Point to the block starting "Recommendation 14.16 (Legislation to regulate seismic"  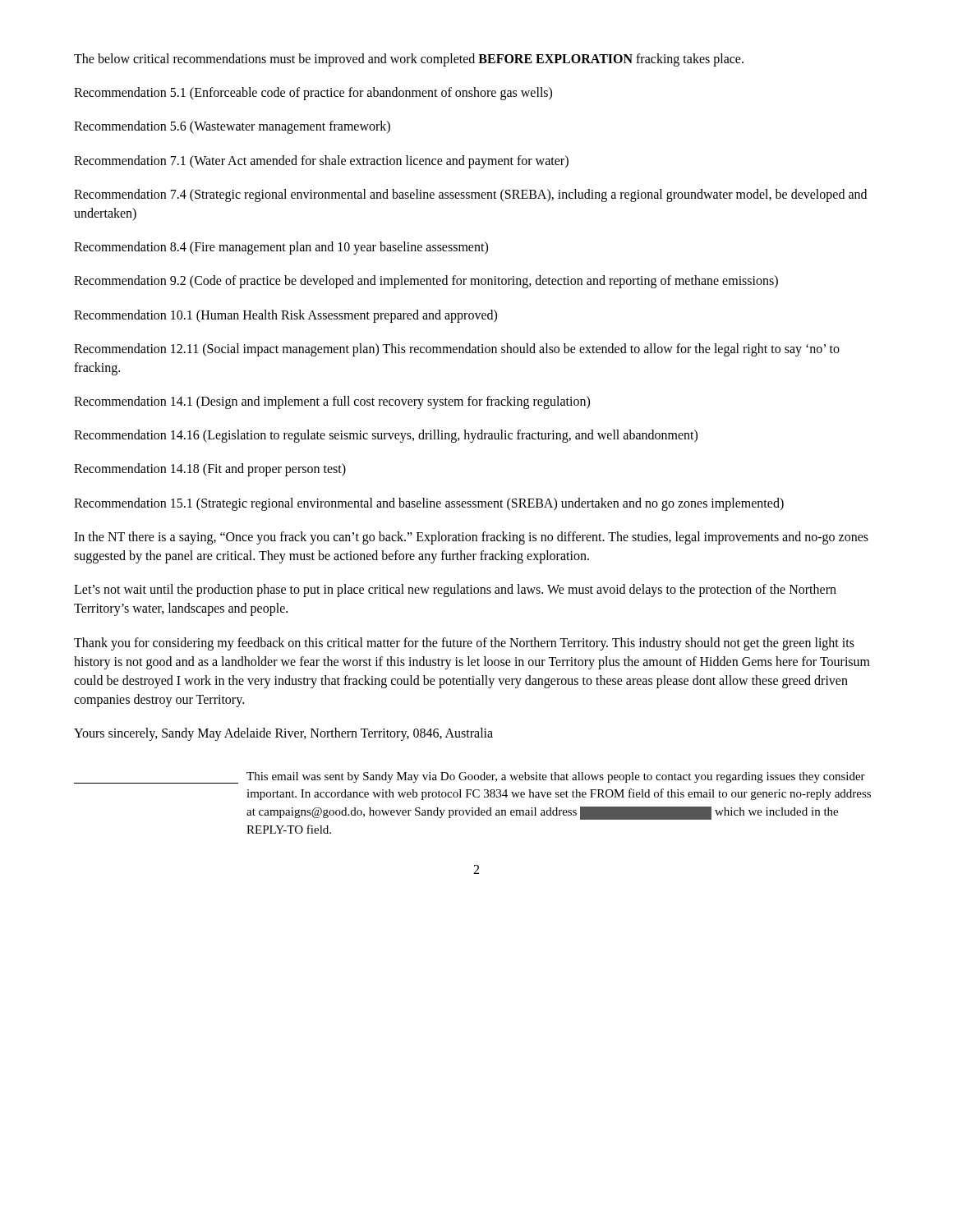[386, 435]
